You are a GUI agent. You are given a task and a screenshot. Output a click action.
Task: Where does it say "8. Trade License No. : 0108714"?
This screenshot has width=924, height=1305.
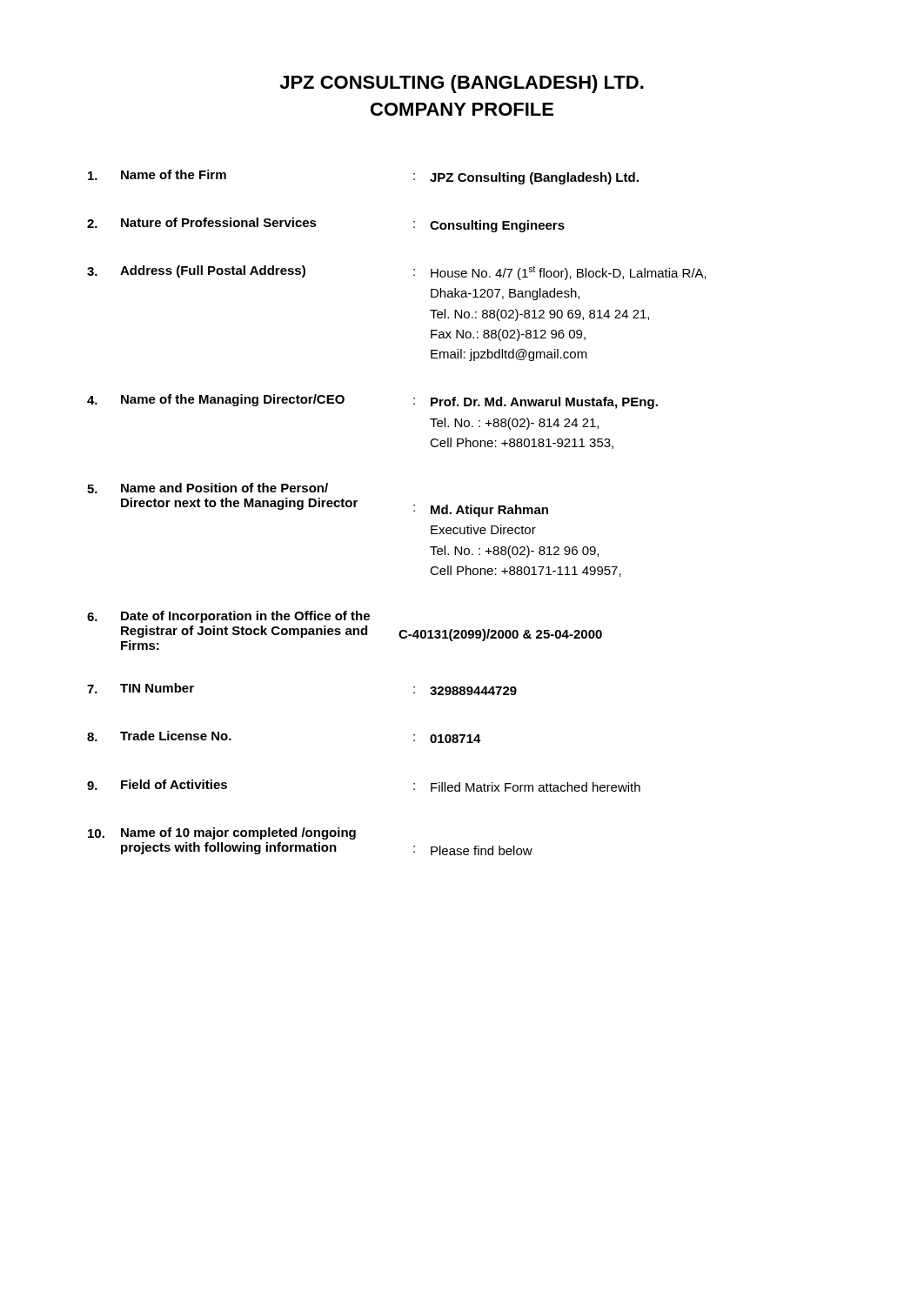pyautogui.click(x=462, y=739)
